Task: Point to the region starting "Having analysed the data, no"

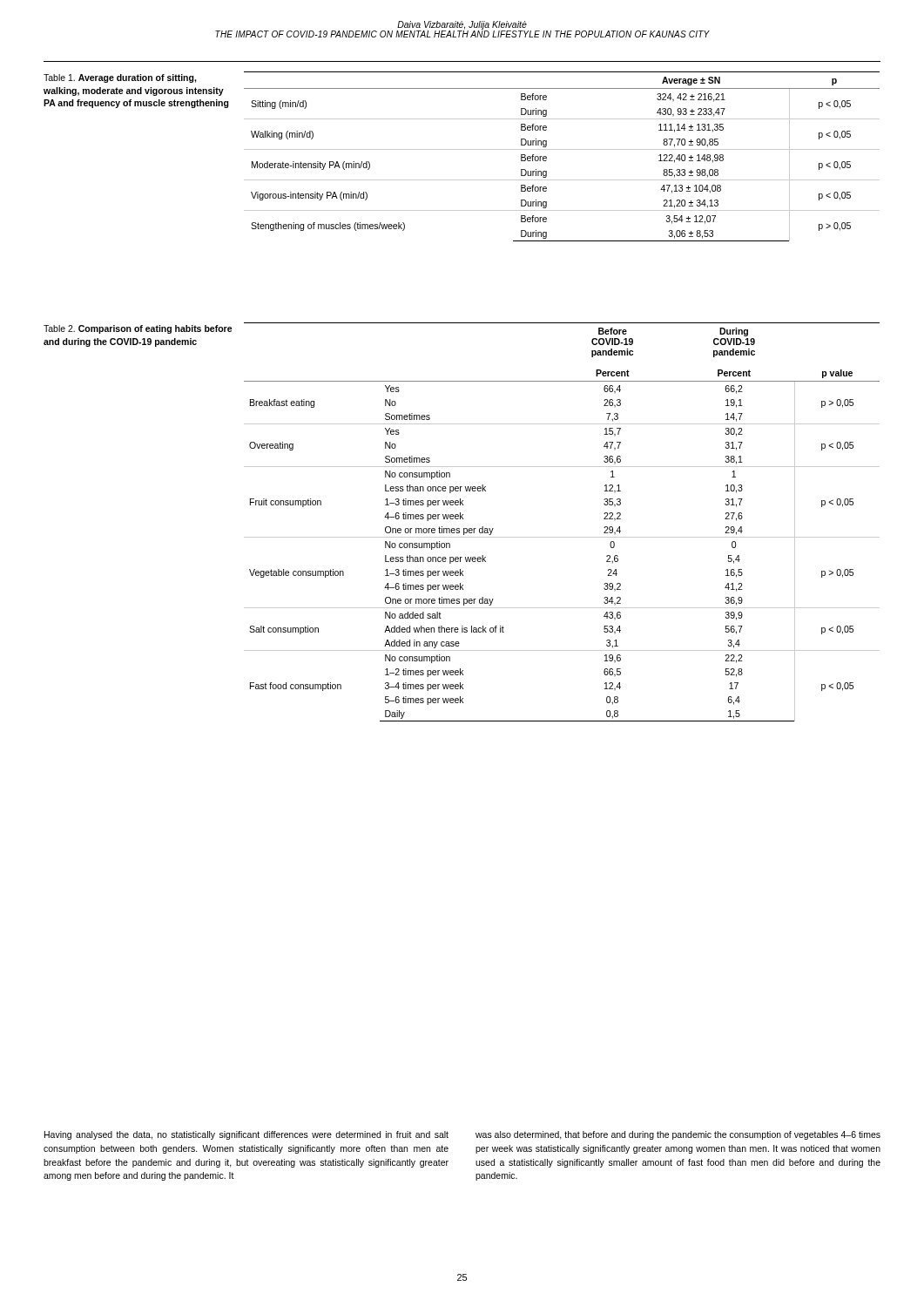Action: click(x=246, y=1155)
